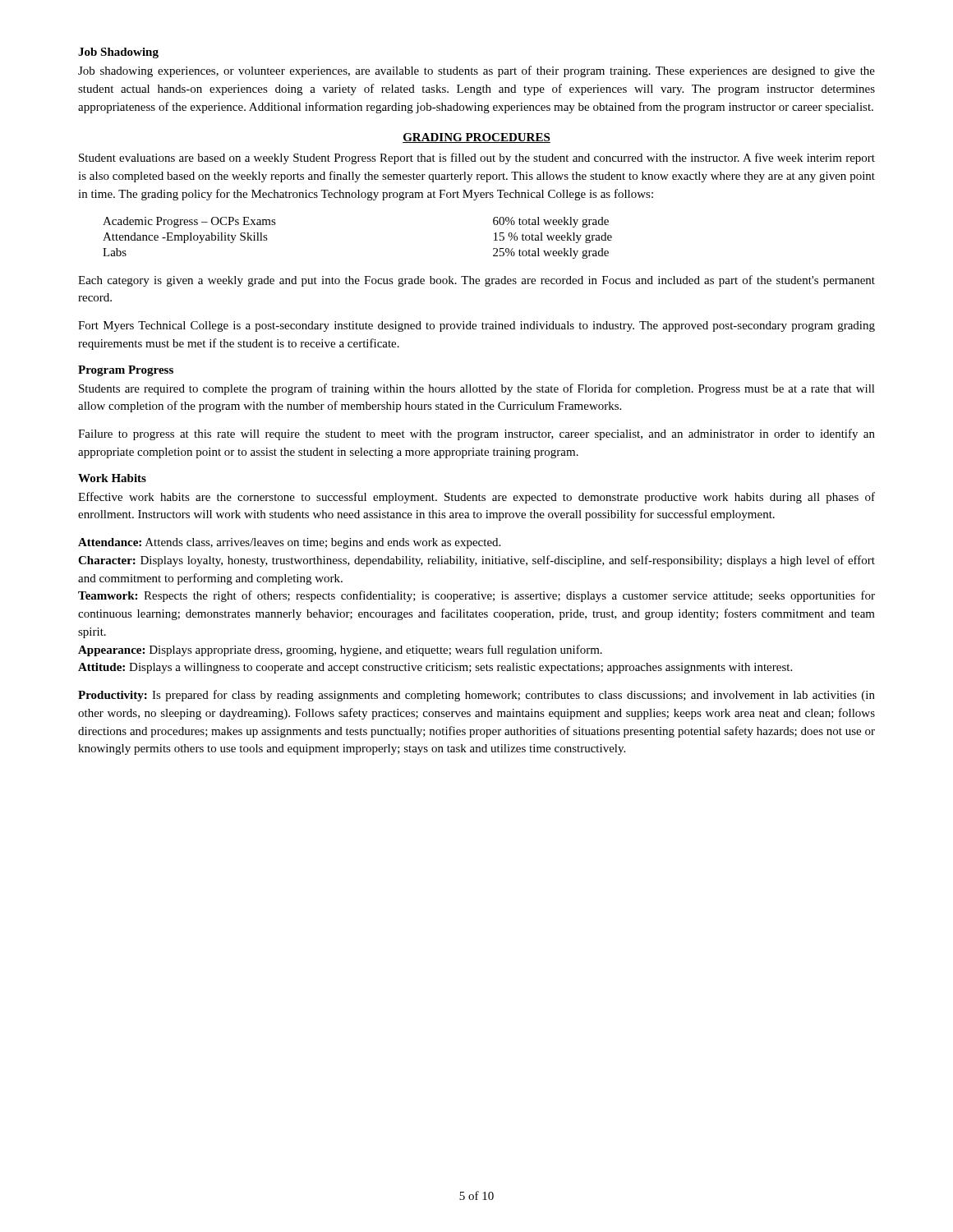Find the element starting "Students are required to complete"
The image size is (953, 1232).
476,398
